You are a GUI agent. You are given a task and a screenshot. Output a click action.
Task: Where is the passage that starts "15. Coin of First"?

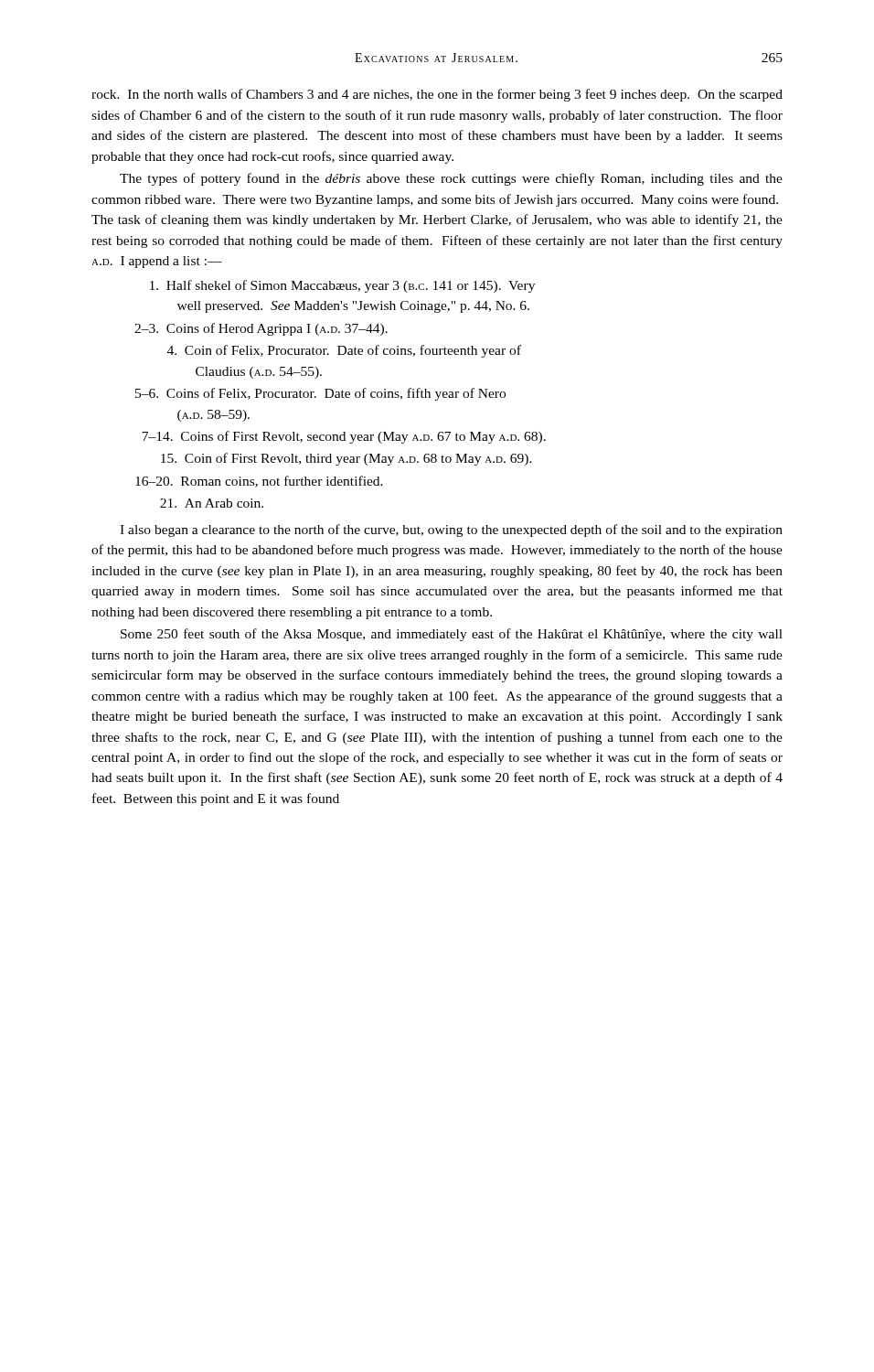click(x=464, y=459)
